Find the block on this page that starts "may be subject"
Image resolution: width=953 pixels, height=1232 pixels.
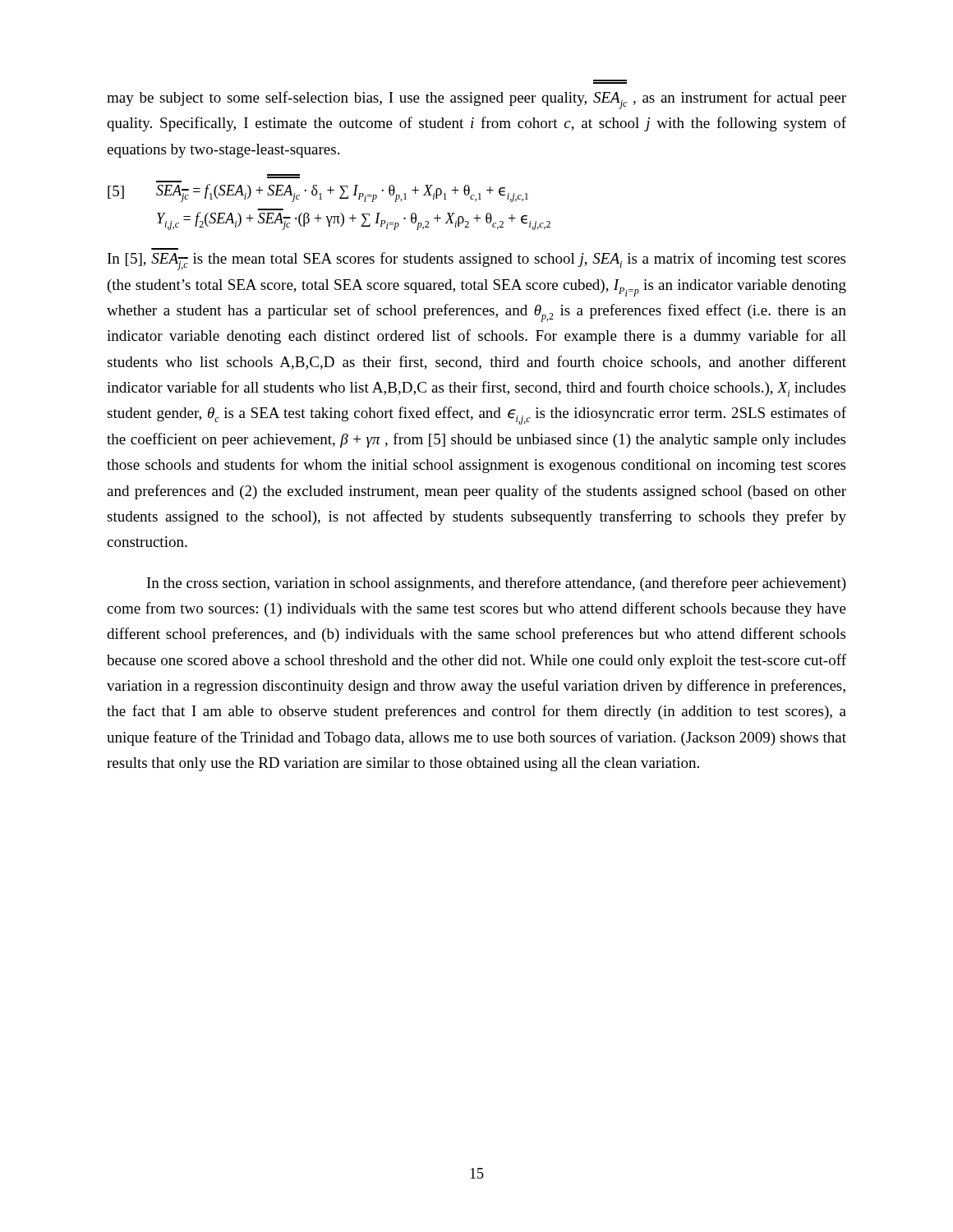[476, 120]
